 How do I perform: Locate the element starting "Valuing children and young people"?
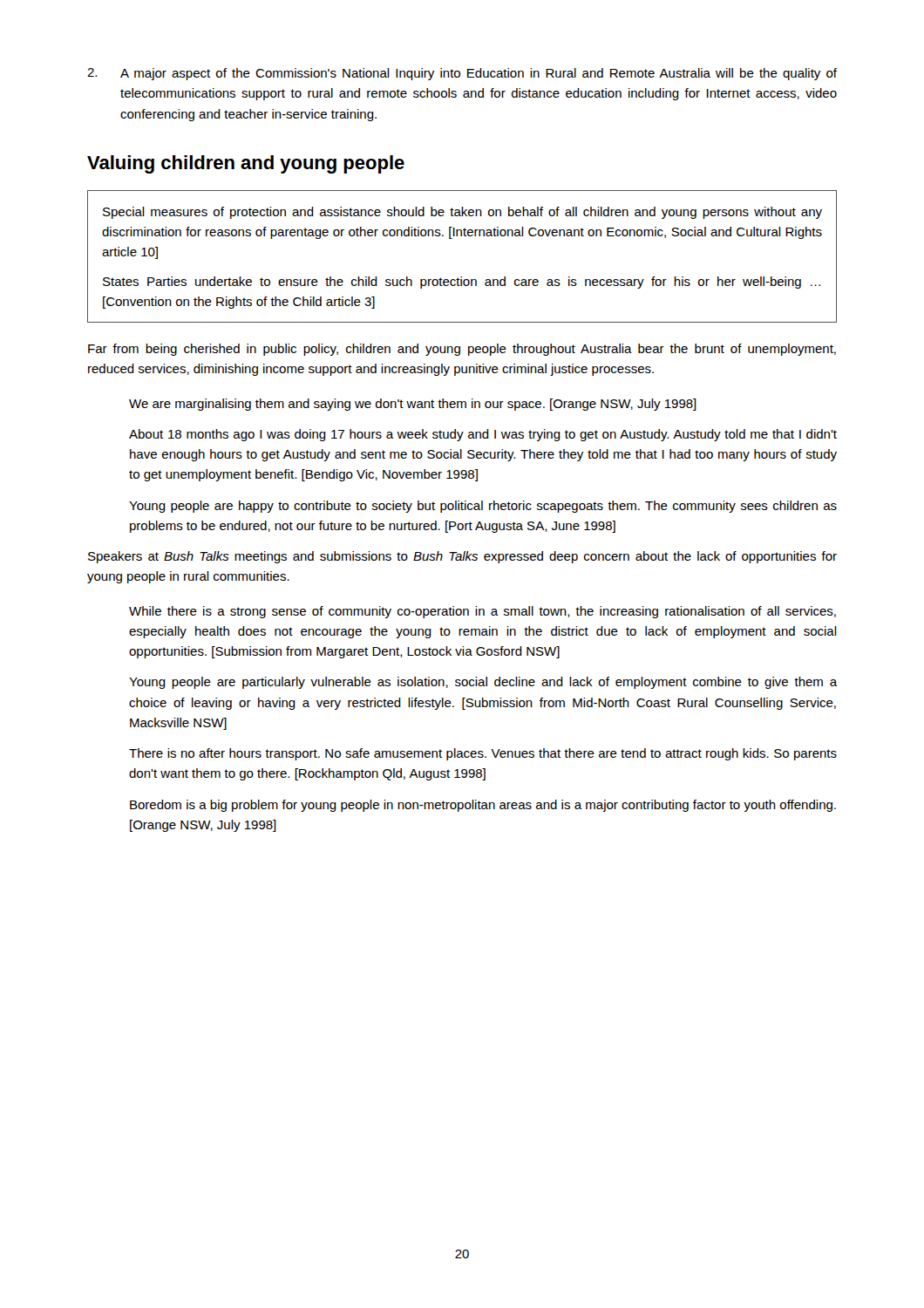click(246, 162)
